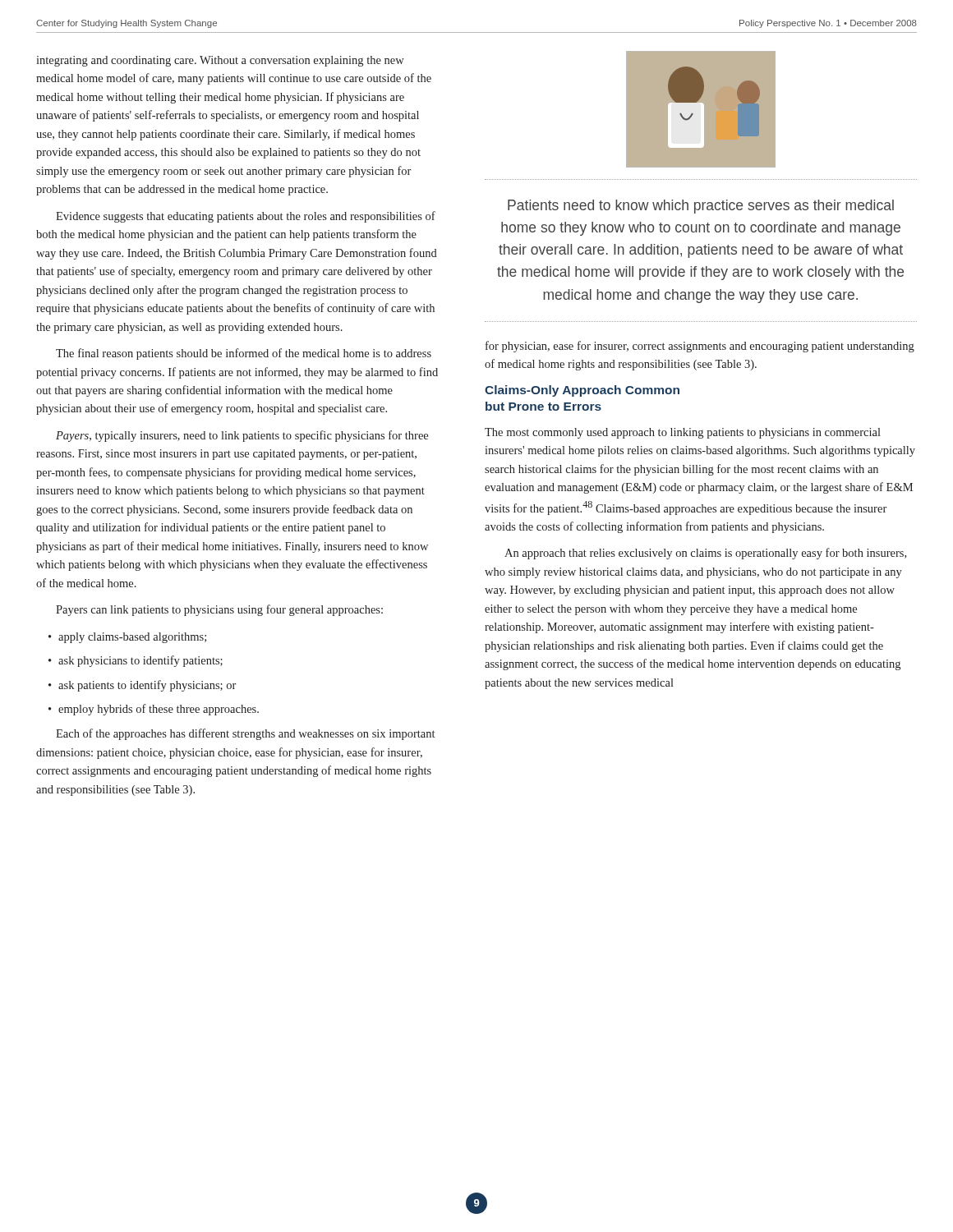Point to the block beginning "The final reason patients"
Screen dimensions: 1232x953
click(x=237, y=381)
